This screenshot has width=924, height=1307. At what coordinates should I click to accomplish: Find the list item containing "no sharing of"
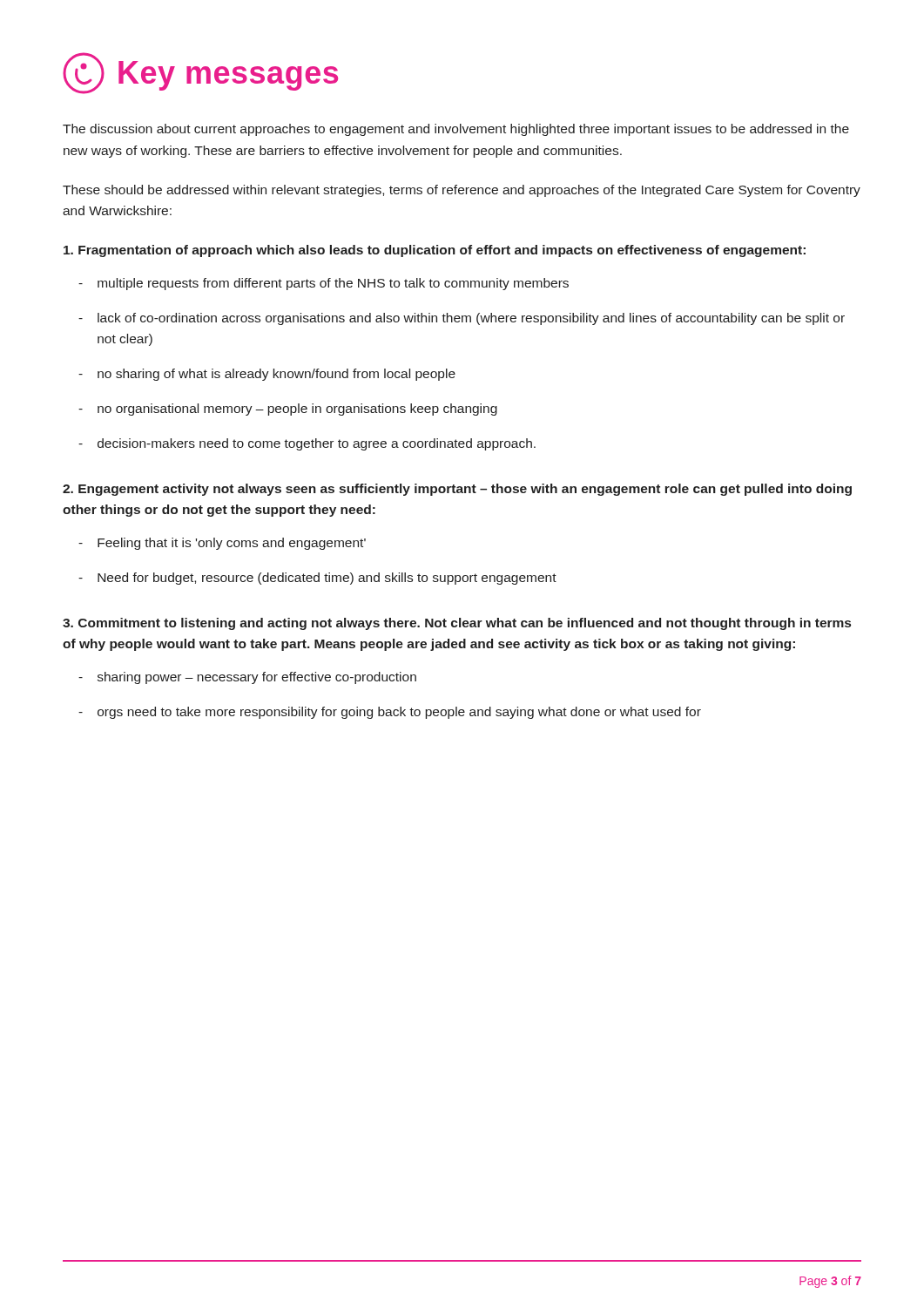pos(276,374)
